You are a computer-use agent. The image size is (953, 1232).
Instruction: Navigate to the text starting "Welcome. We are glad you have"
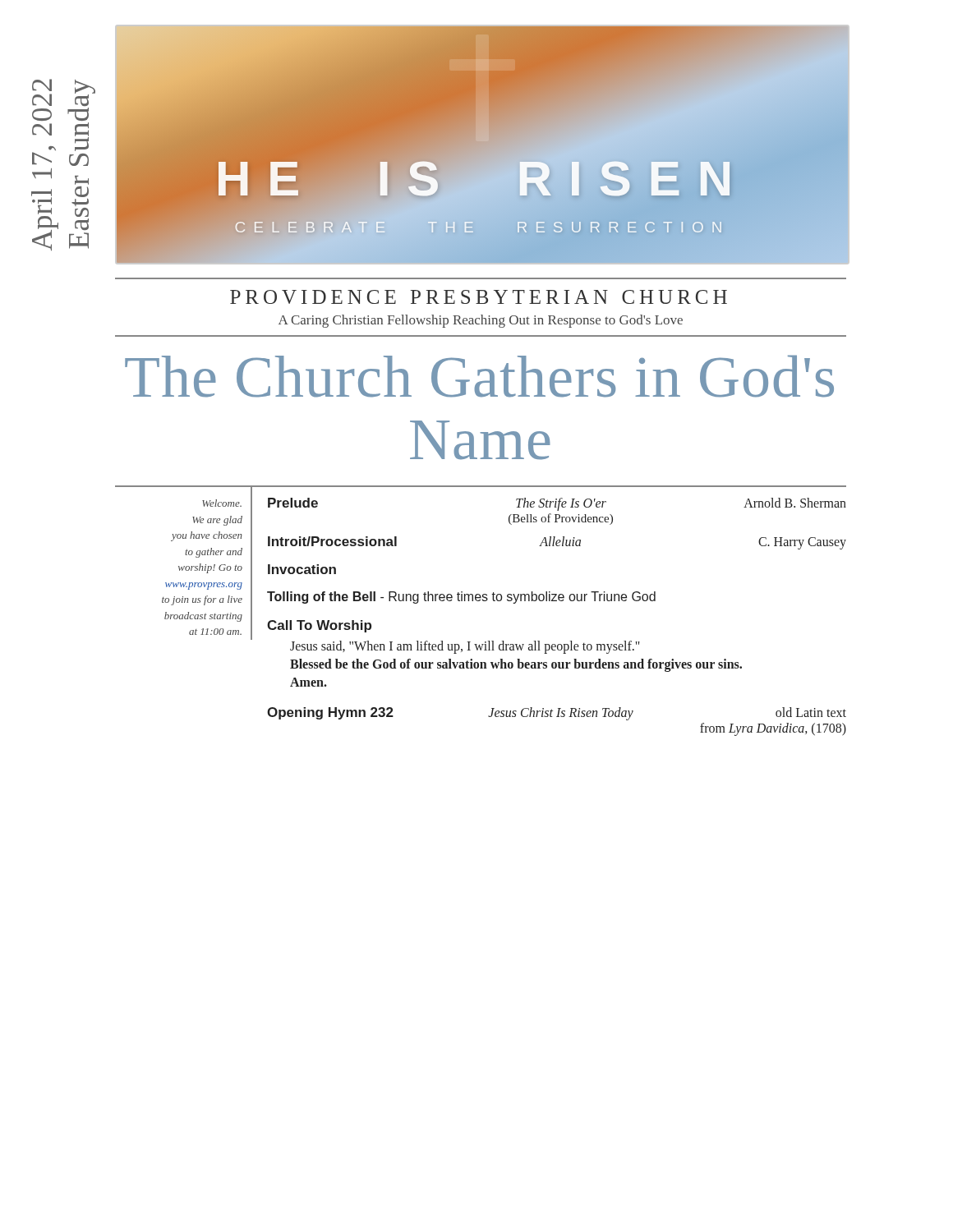tap(202, 567)
